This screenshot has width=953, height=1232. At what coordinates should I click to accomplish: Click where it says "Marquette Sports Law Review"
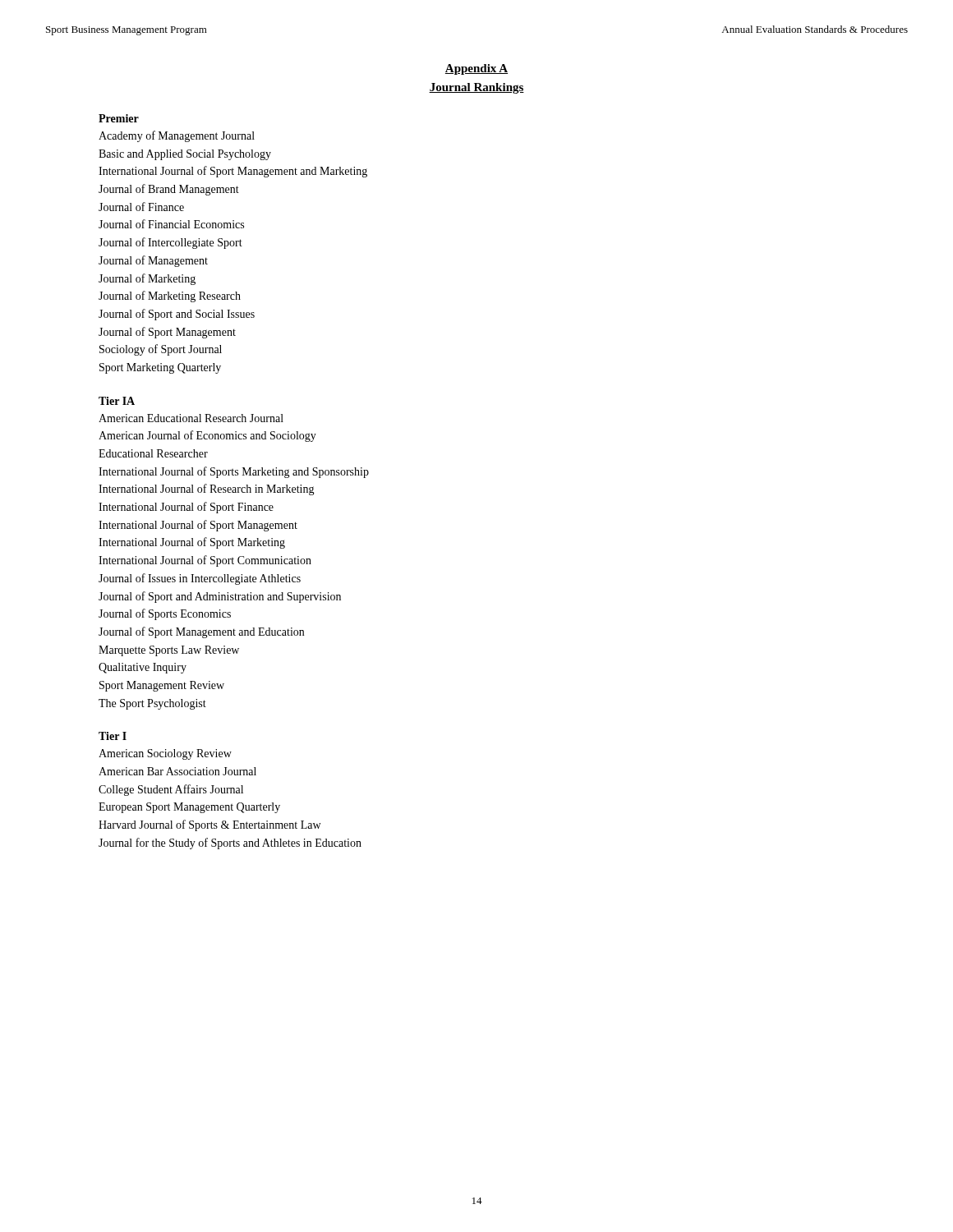(x=169, y=650)
